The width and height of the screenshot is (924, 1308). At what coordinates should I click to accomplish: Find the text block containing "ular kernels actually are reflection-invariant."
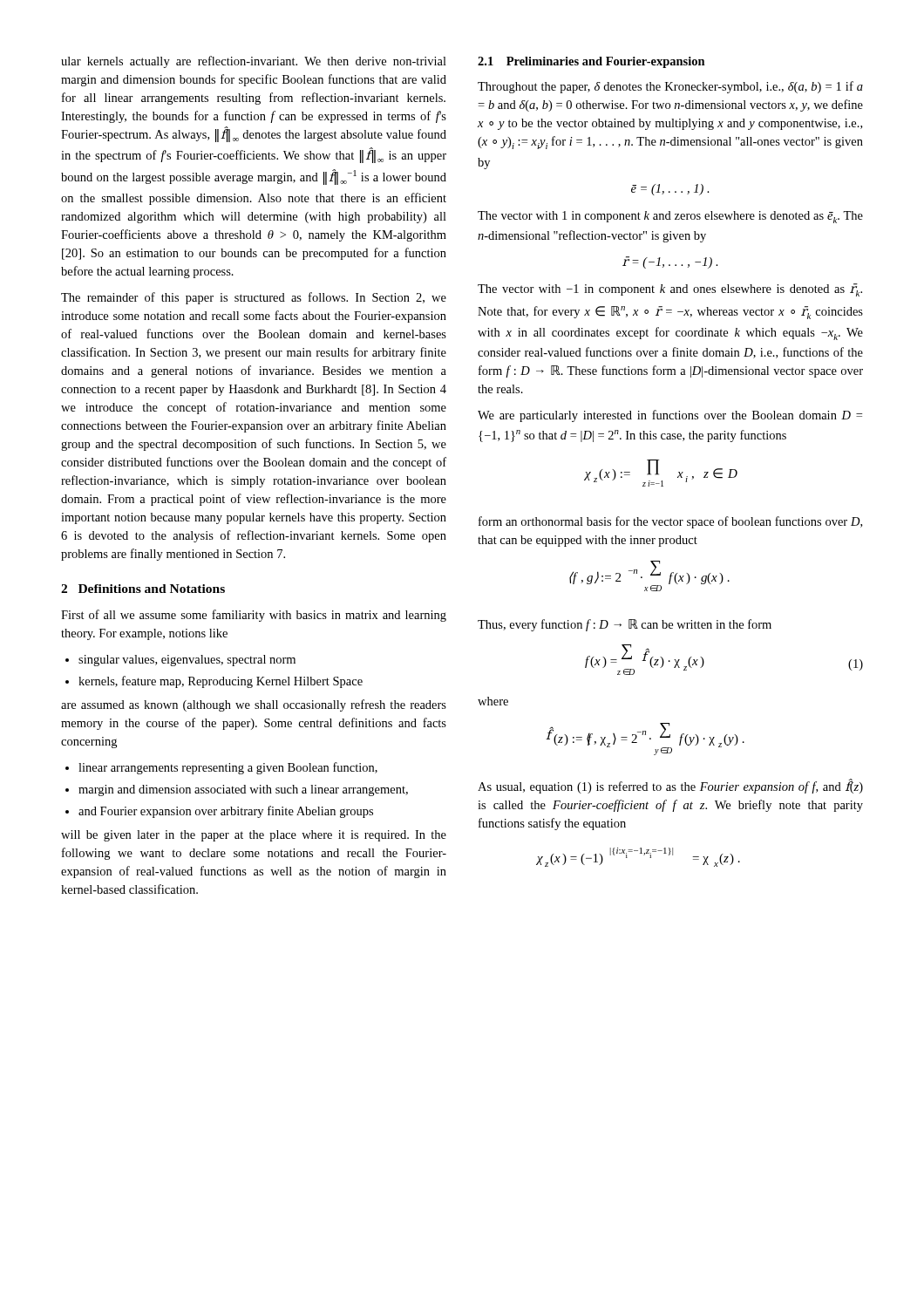(254, 167)
